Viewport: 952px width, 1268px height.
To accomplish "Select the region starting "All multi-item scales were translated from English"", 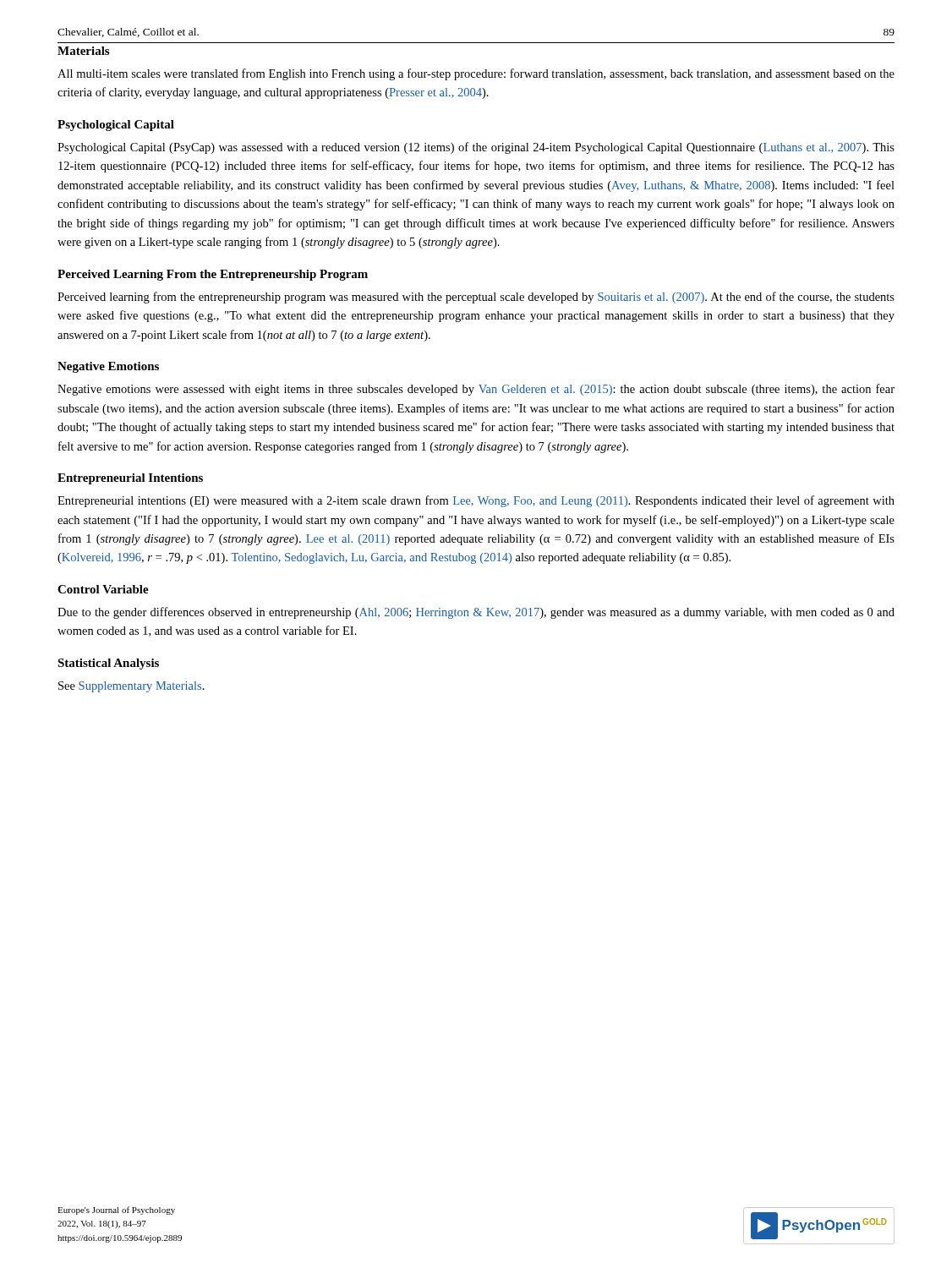I will pyautogui.click(x=476, y=83).
